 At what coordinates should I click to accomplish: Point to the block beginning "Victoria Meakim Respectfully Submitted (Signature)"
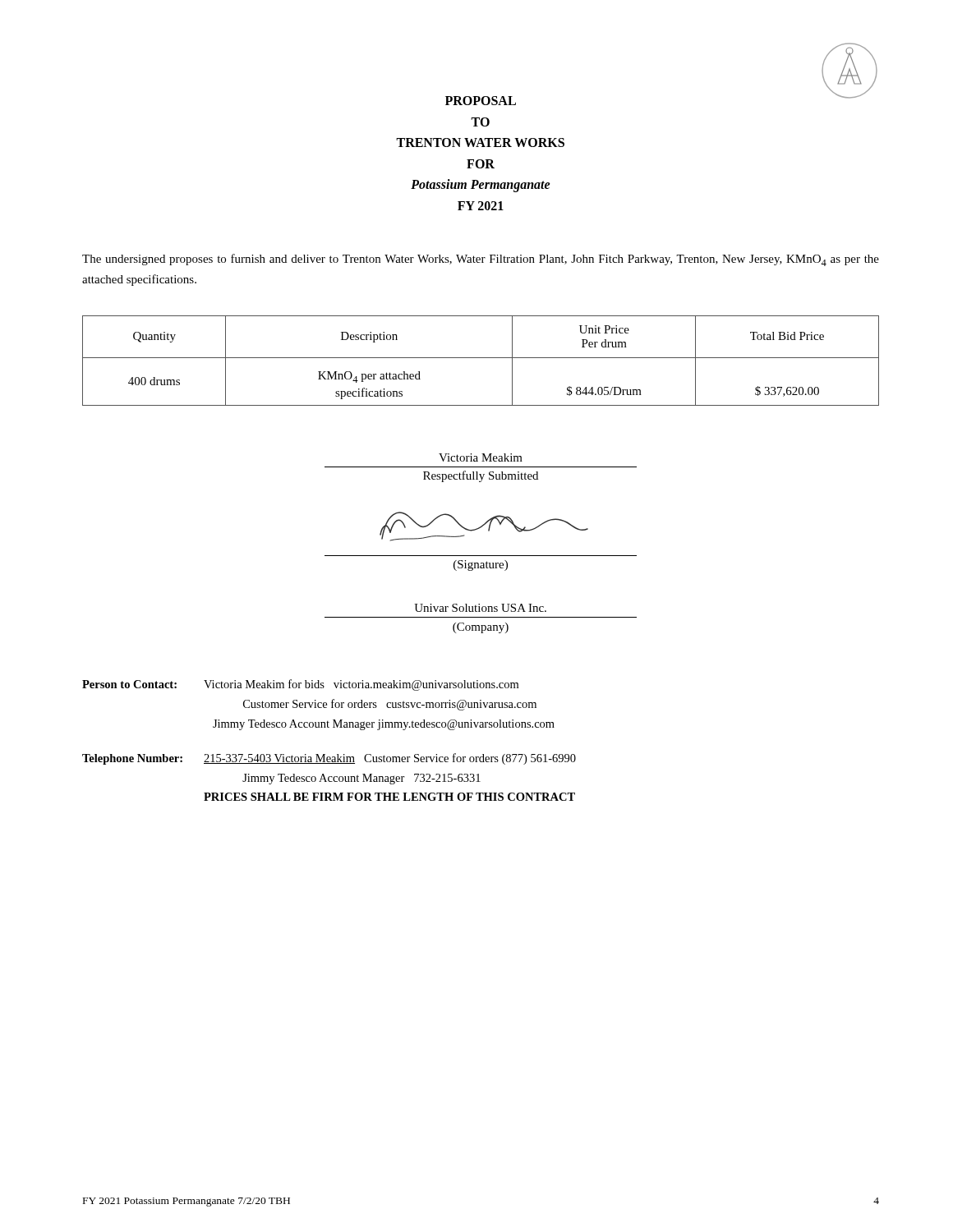[481, 457]
